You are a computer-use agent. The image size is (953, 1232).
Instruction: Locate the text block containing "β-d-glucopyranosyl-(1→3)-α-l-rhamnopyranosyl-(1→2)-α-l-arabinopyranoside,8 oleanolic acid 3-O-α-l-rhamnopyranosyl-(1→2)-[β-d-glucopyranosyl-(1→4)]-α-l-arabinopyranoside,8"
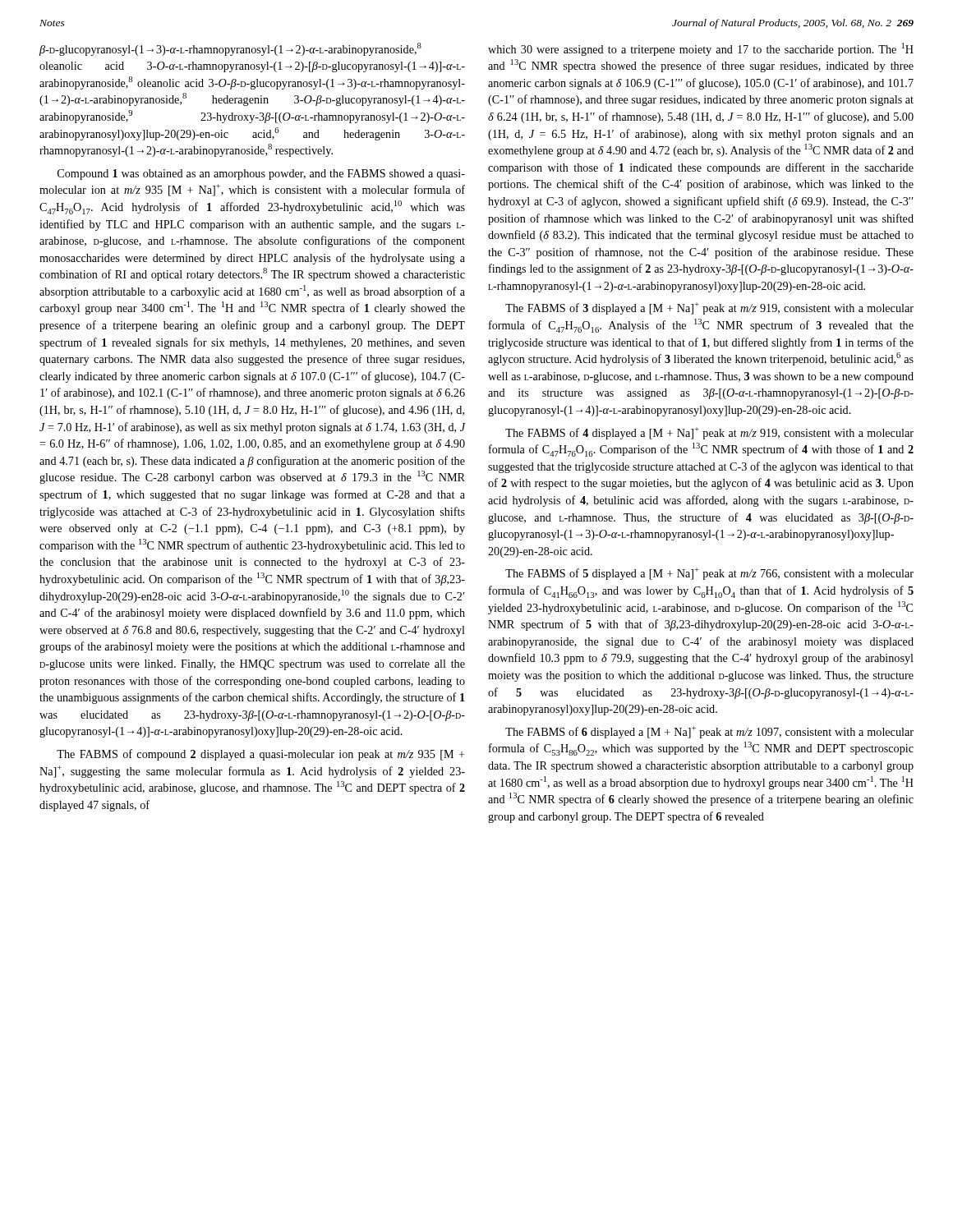click(252, 100)
